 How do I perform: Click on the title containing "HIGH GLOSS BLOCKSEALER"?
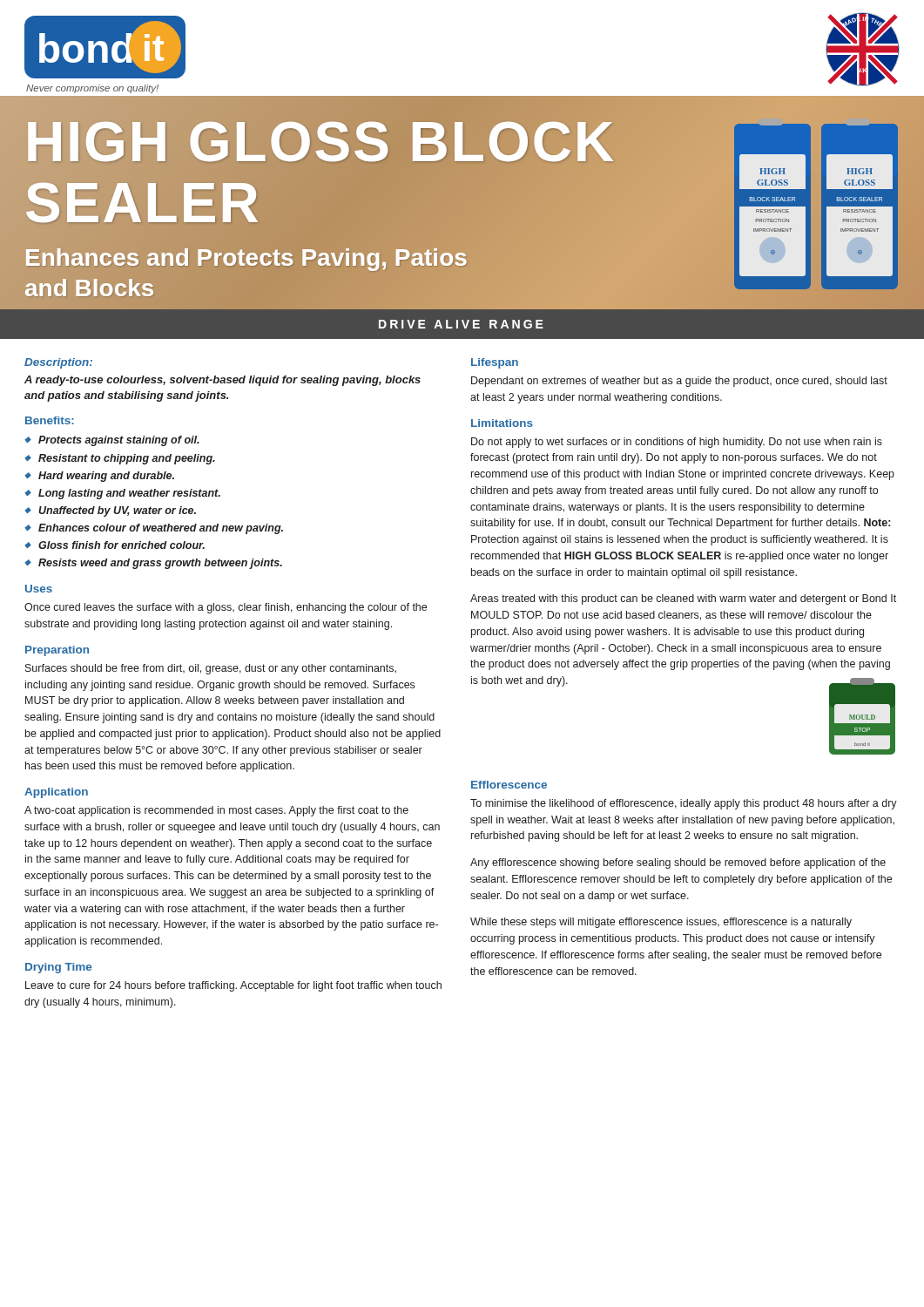pyautogui.click(x=320, y=173)
